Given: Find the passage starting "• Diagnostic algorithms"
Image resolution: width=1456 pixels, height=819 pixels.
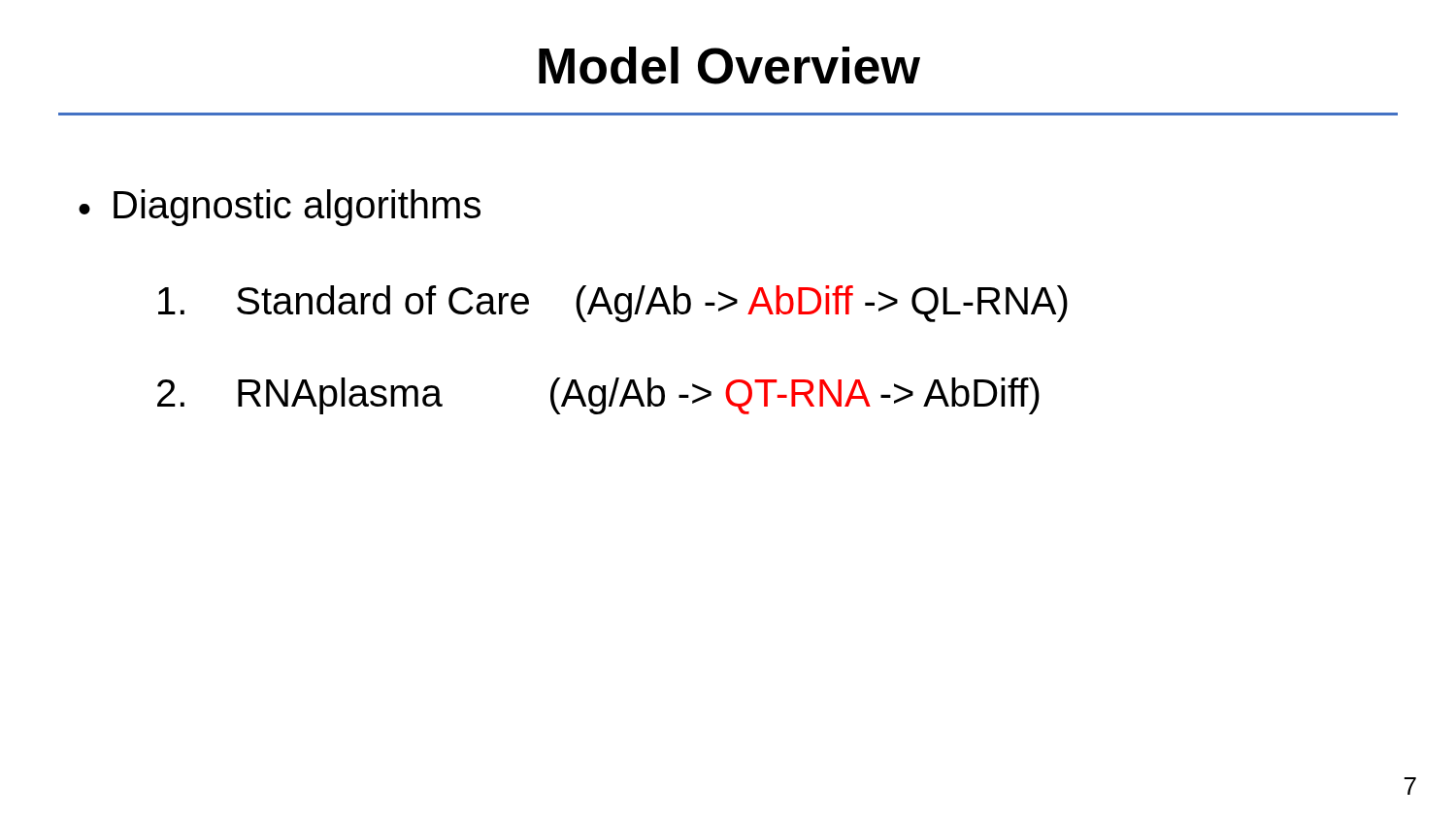Looking at the screenshot, I should tap(280, 207).
